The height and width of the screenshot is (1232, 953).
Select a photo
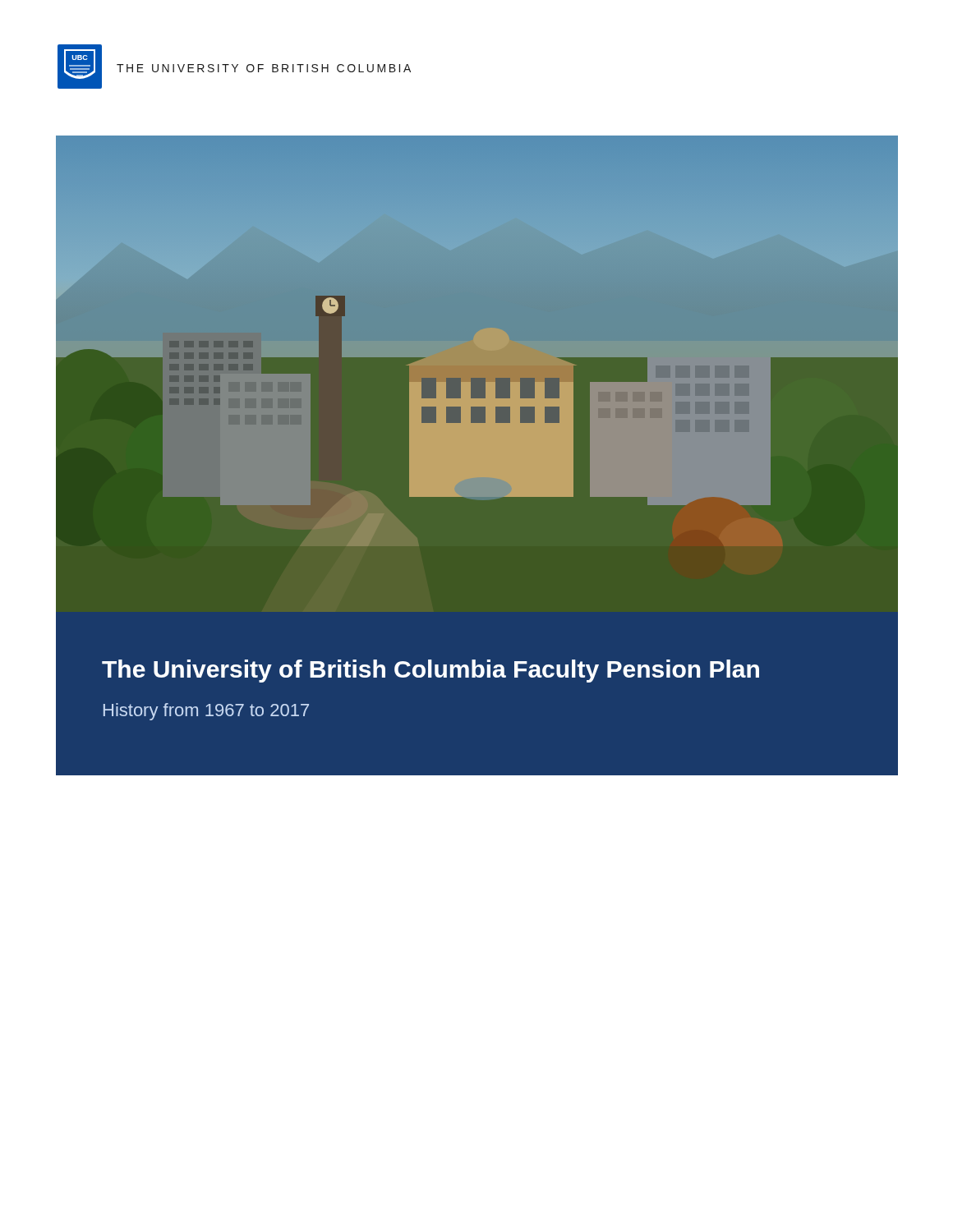(477, 374)
